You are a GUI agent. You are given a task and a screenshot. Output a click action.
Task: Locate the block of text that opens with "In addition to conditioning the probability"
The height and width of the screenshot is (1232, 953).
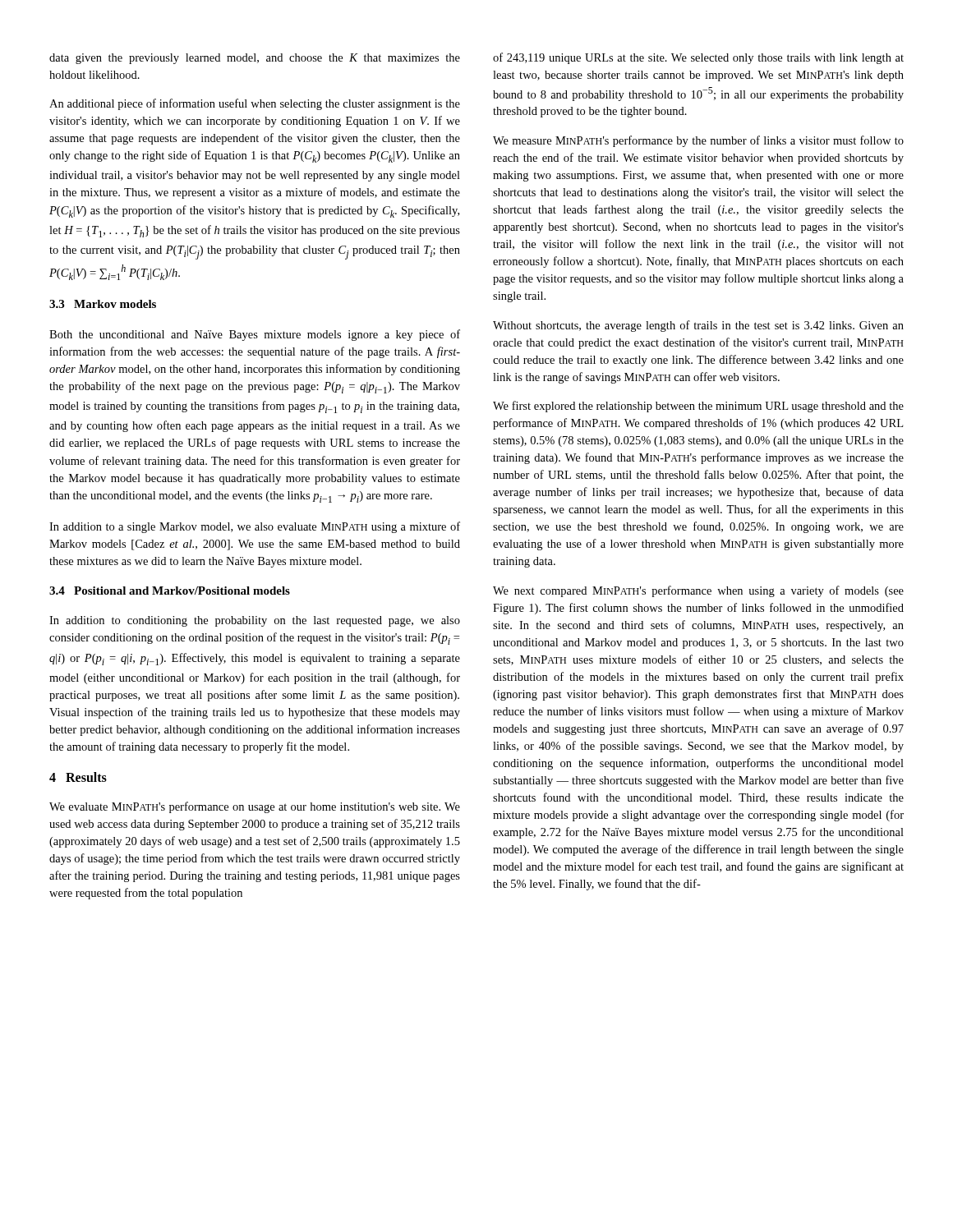[x=255, y=684]
